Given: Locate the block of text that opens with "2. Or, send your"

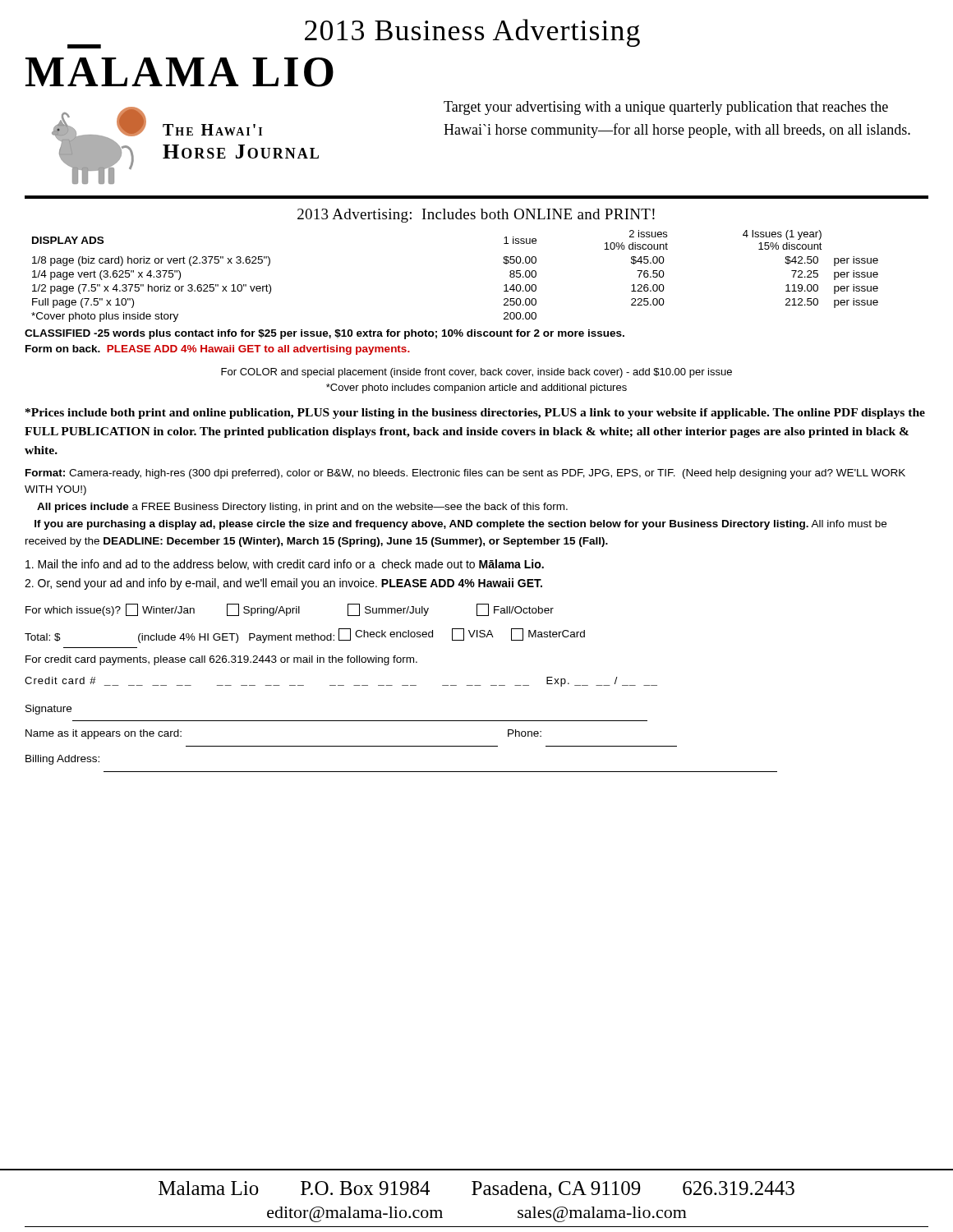Looking at the screenshot, I should 284,583.
